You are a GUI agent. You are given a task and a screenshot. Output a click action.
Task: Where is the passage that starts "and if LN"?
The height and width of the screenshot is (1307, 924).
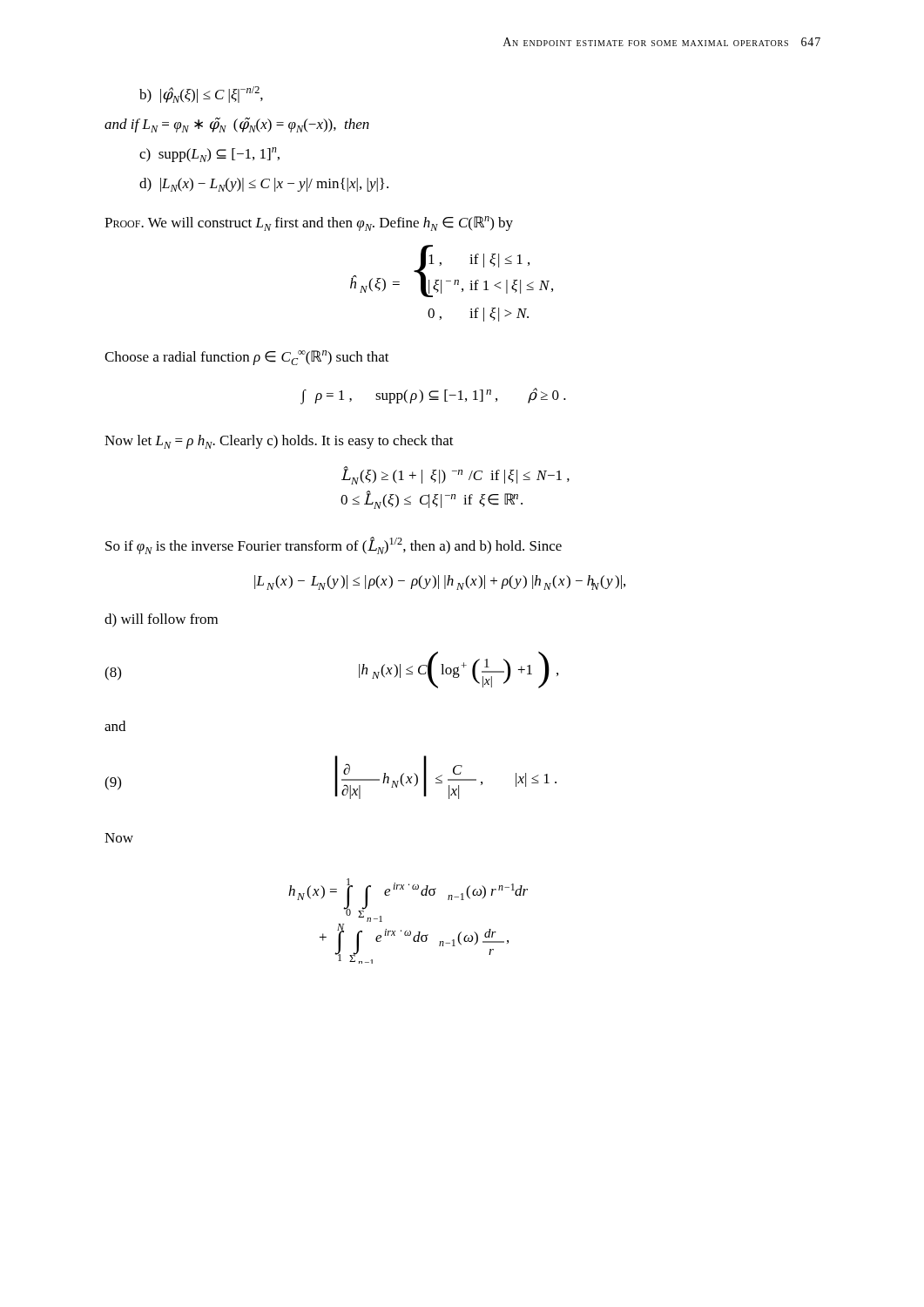coord(237,126)
